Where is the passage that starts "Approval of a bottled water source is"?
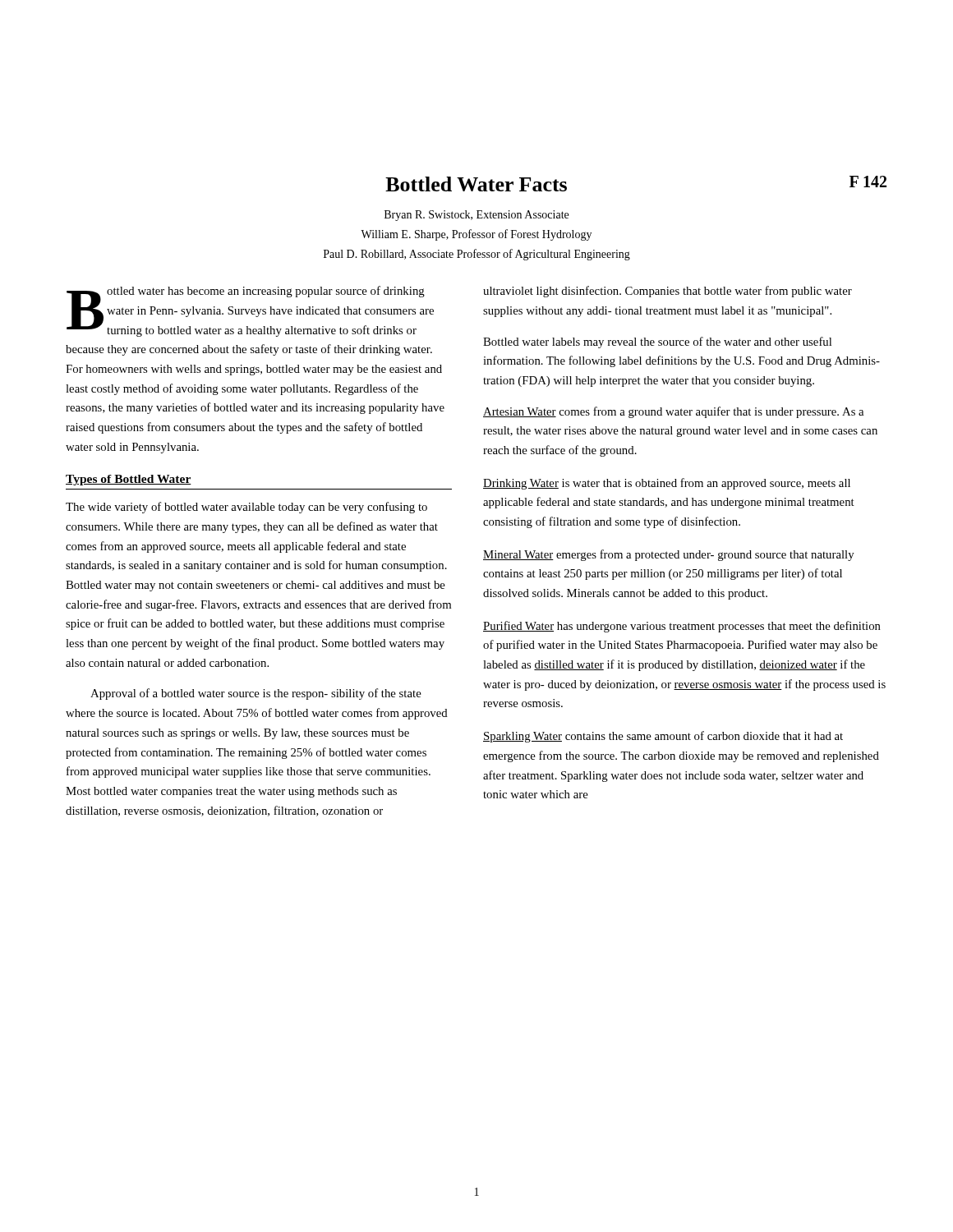The height and width of the screenshot is (1232, 953). (x=257, y=752)
